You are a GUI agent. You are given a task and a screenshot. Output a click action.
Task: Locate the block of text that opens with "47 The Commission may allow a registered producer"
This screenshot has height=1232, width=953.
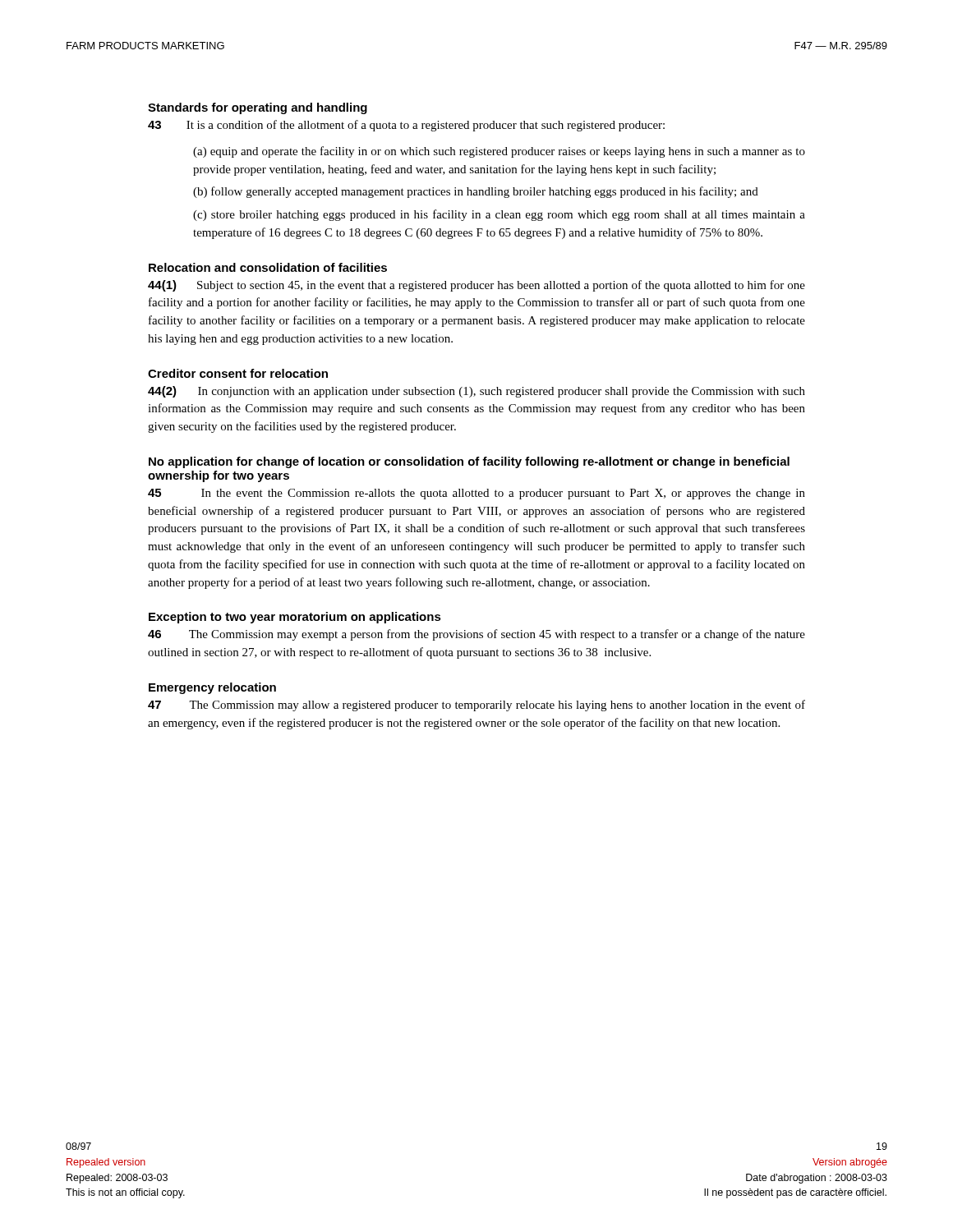pos(476,713)
